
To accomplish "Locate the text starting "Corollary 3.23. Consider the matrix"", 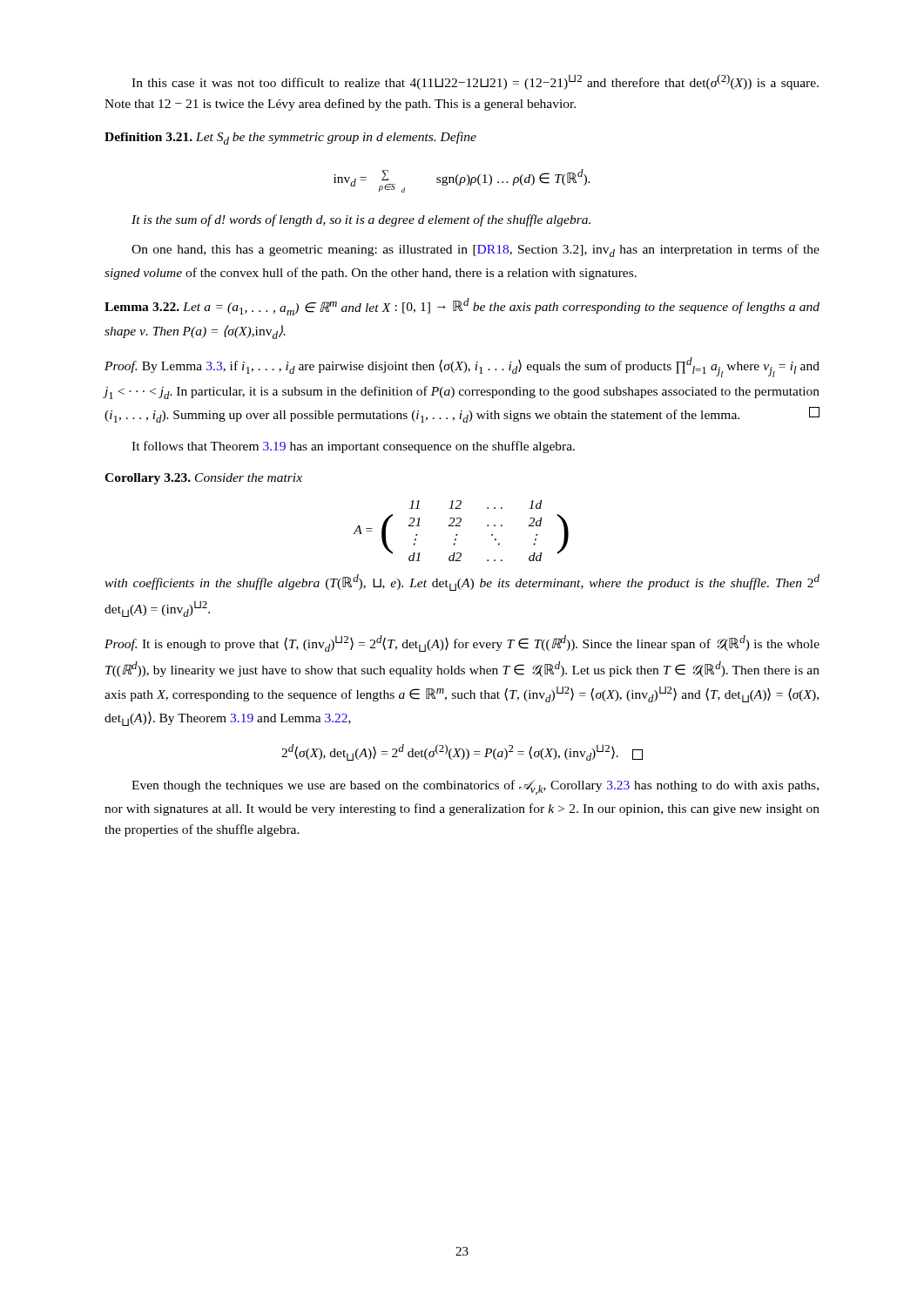I will click(203, 479).
